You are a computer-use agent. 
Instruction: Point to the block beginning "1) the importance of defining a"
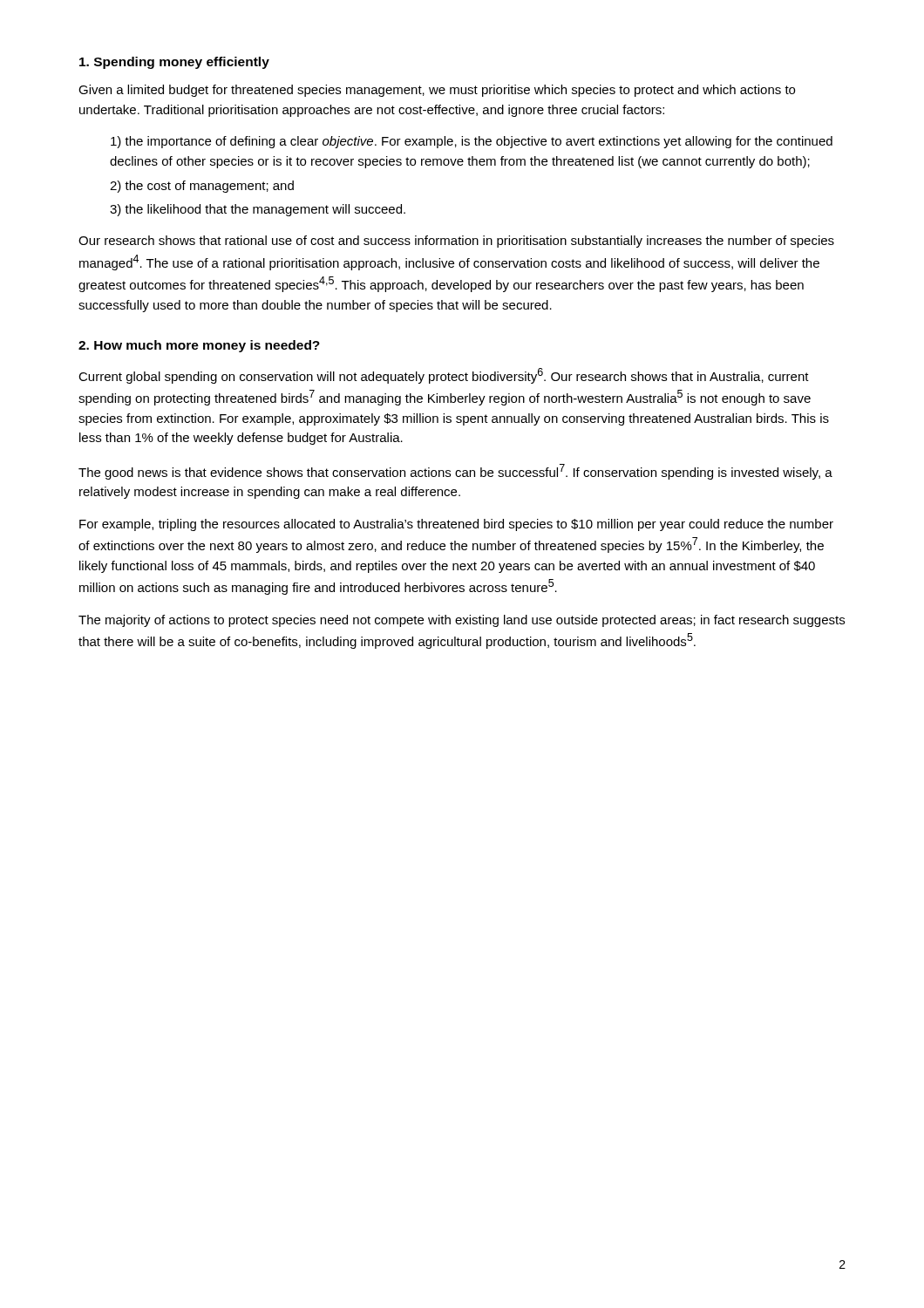click(471, 151)
